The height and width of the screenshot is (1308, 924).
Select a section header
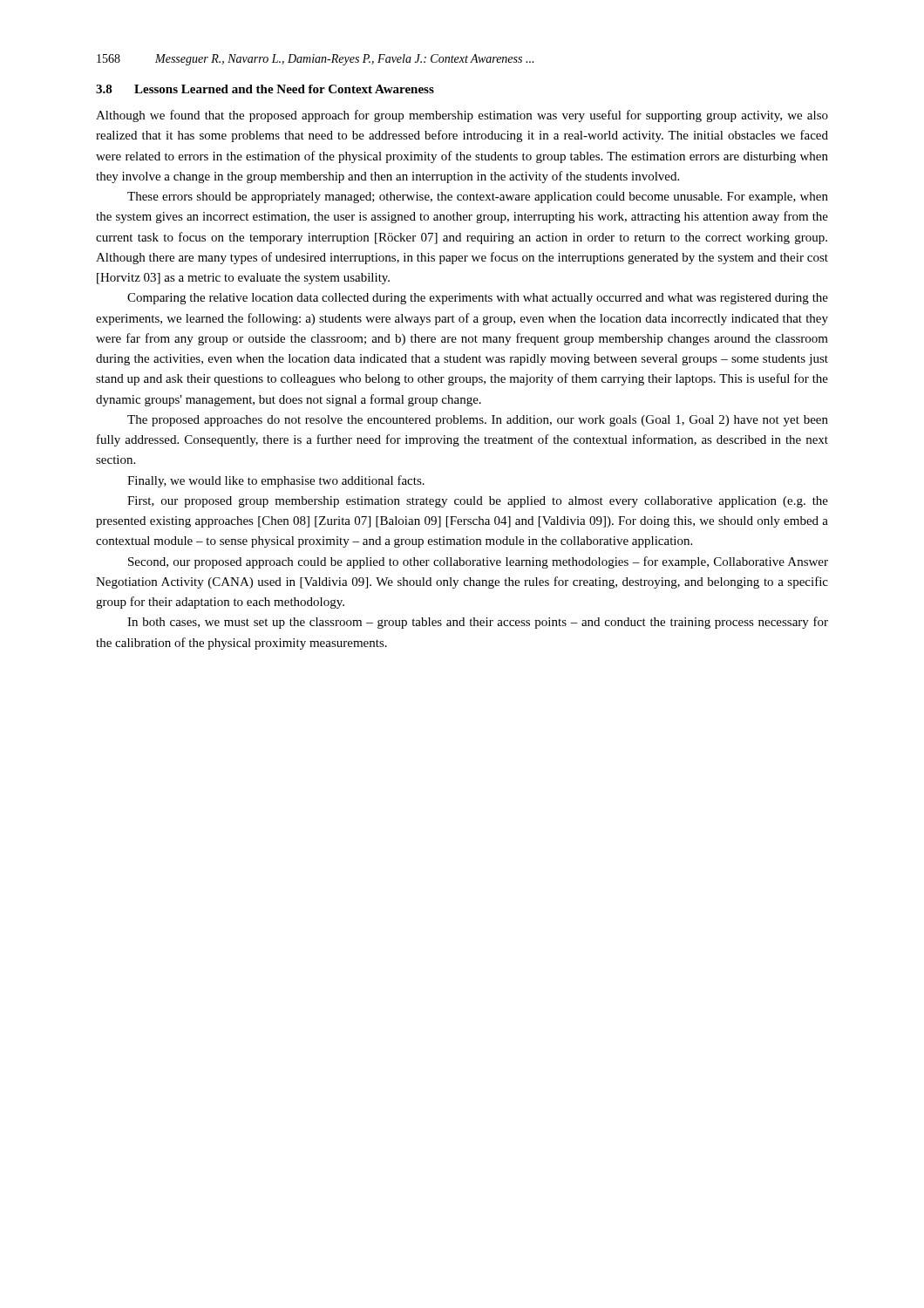click(x=265, y=89)
